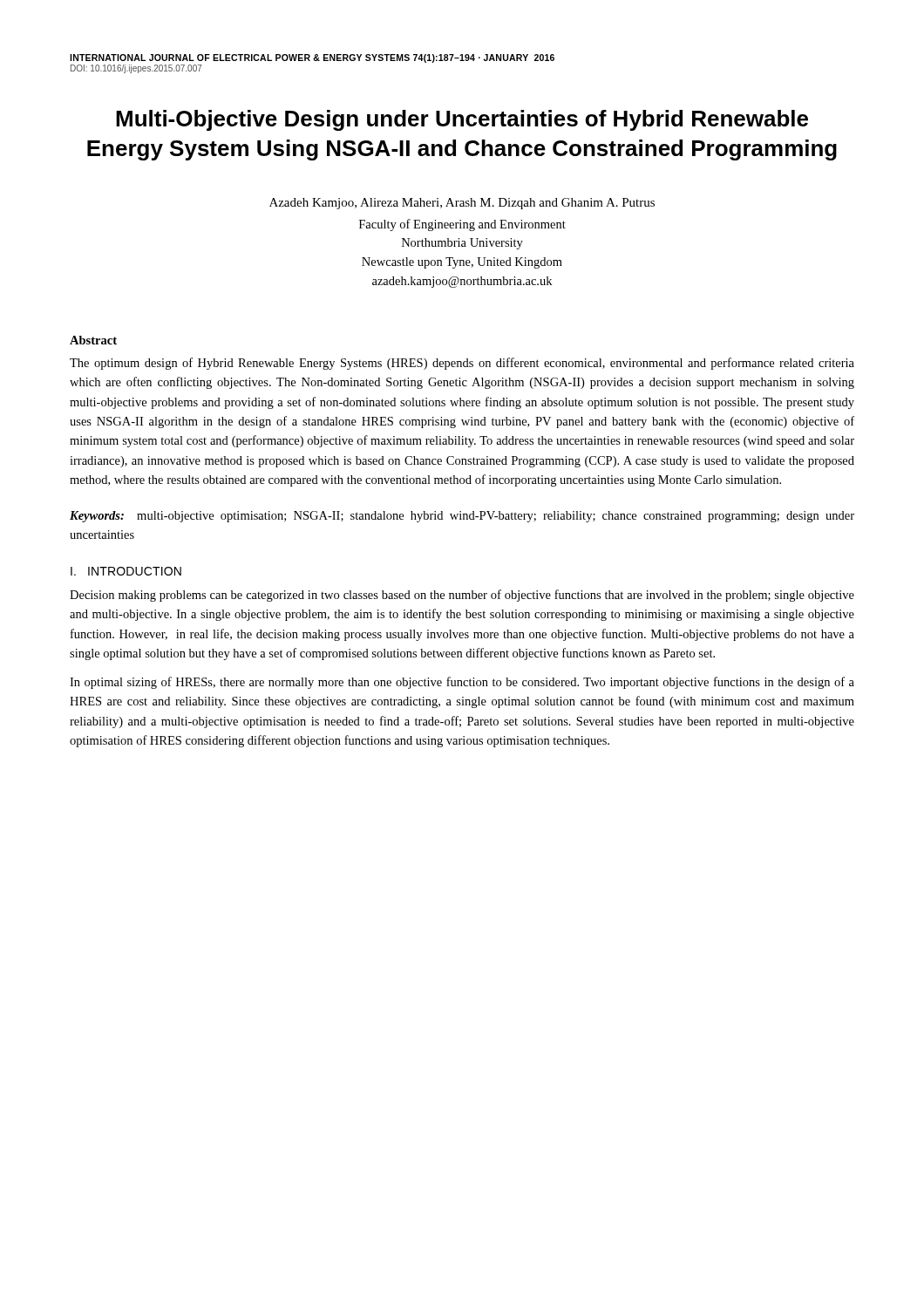Locate the text block containing "Azadeh Kamjoo, Alireza Maheri, Arash"
The image size is (924, 1308).
(x=462, y=202)
